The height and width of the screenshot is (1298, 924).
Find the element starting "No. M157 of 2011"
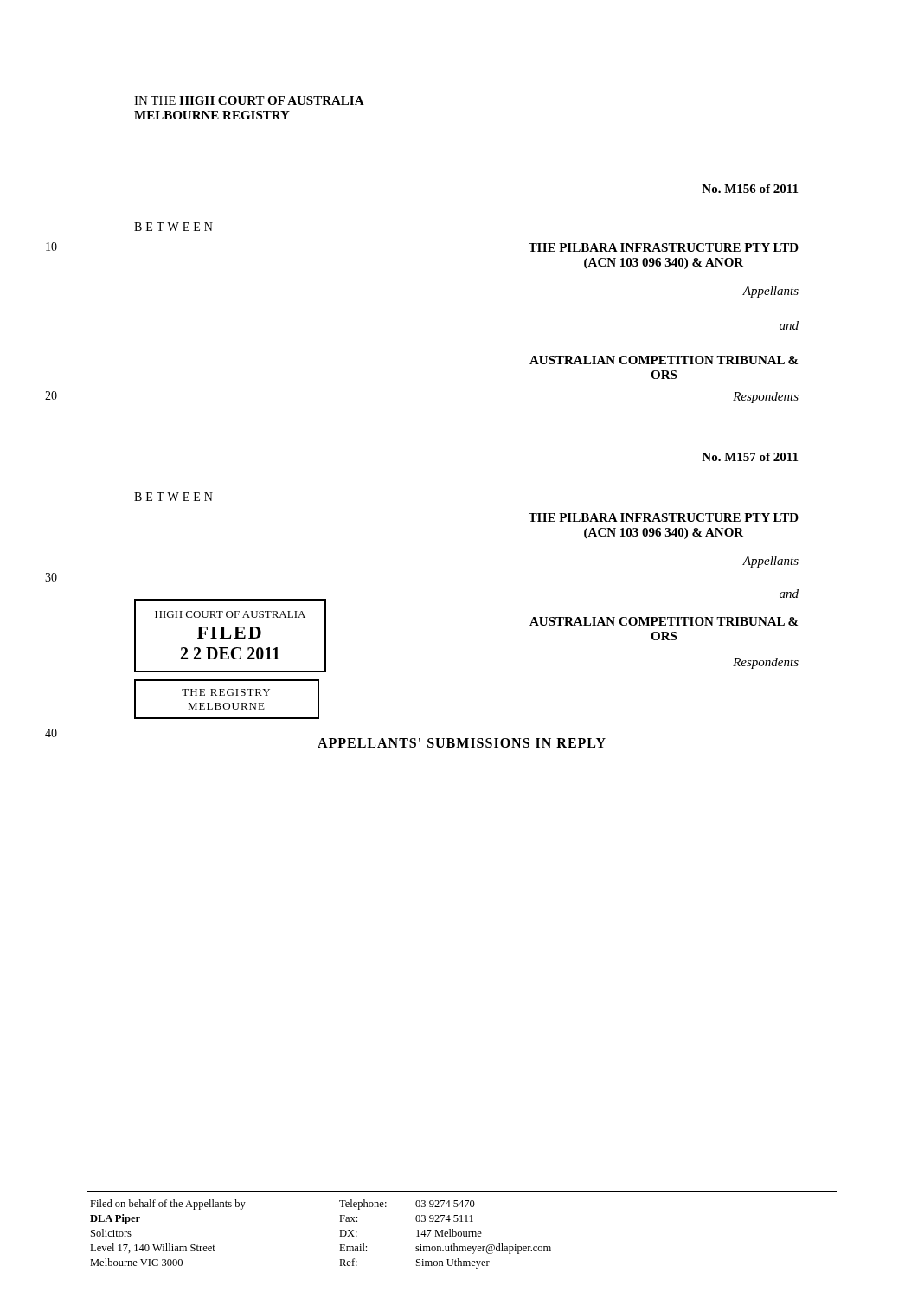pyautogui.click(x=750, y=457)
